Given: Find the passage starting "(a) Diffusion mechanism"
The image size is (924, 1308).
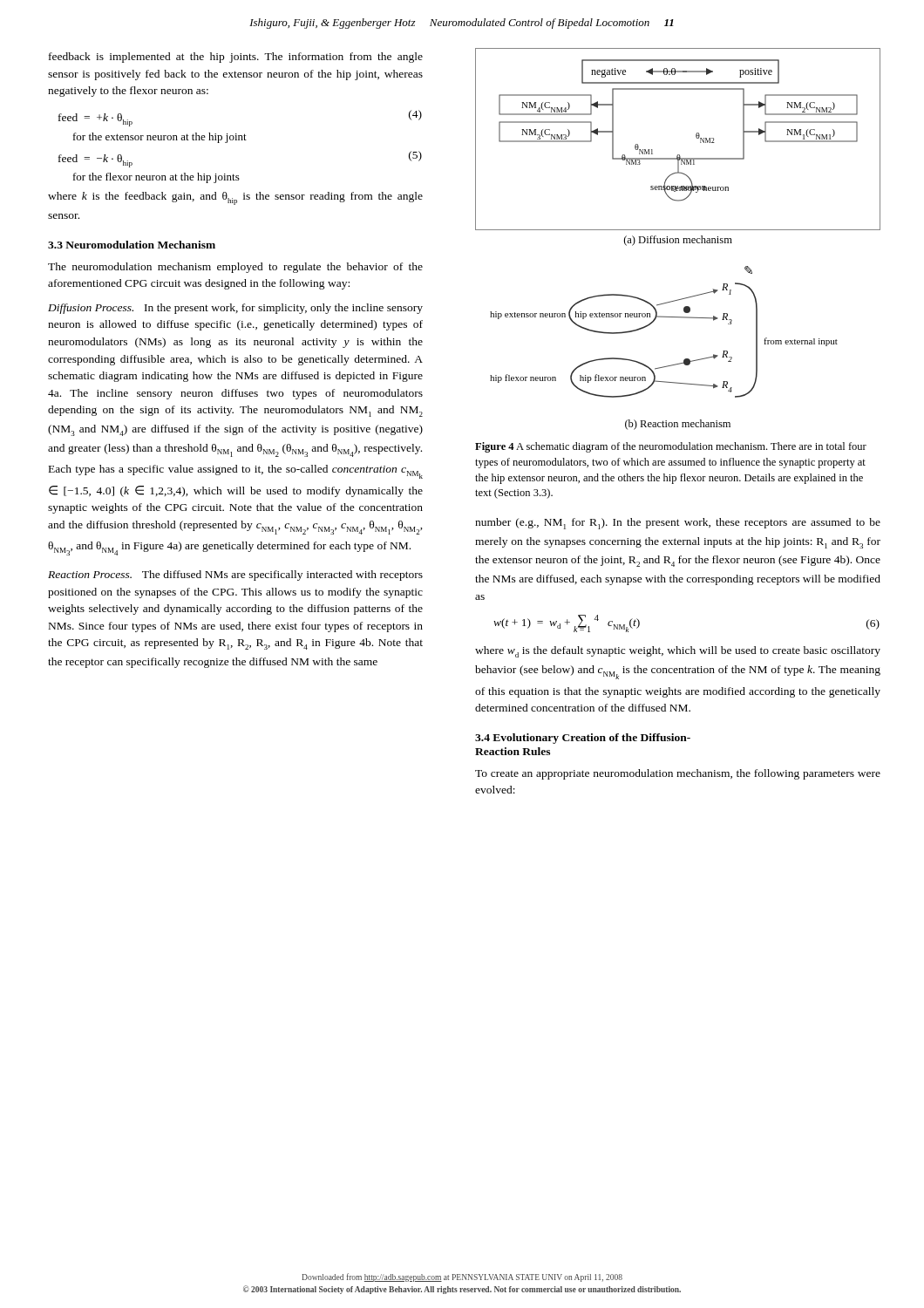Looking at the screenshot, I should 678,240.
